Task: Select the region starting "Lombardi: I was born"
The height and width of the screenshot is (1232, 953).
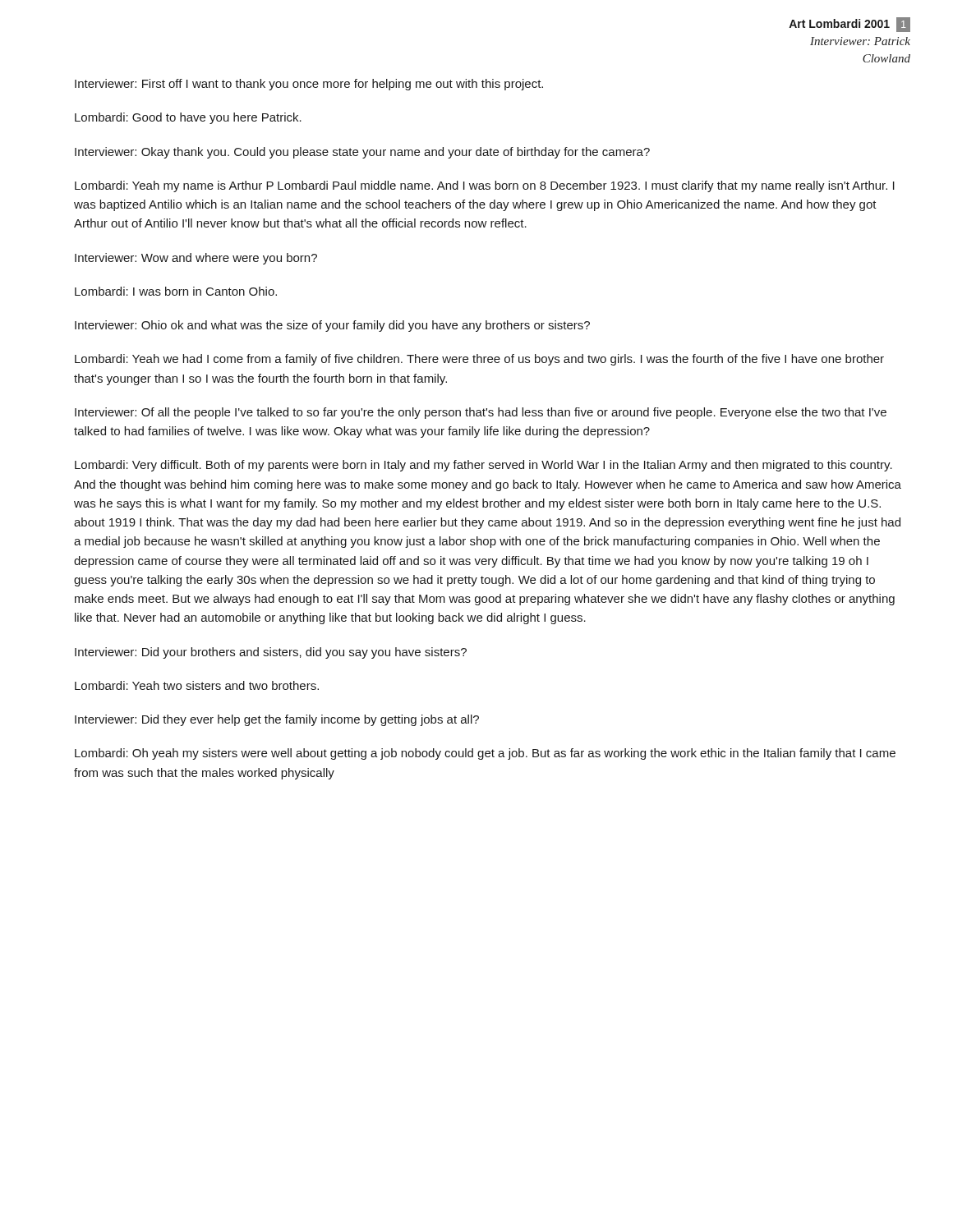Action: pos(176,291)
